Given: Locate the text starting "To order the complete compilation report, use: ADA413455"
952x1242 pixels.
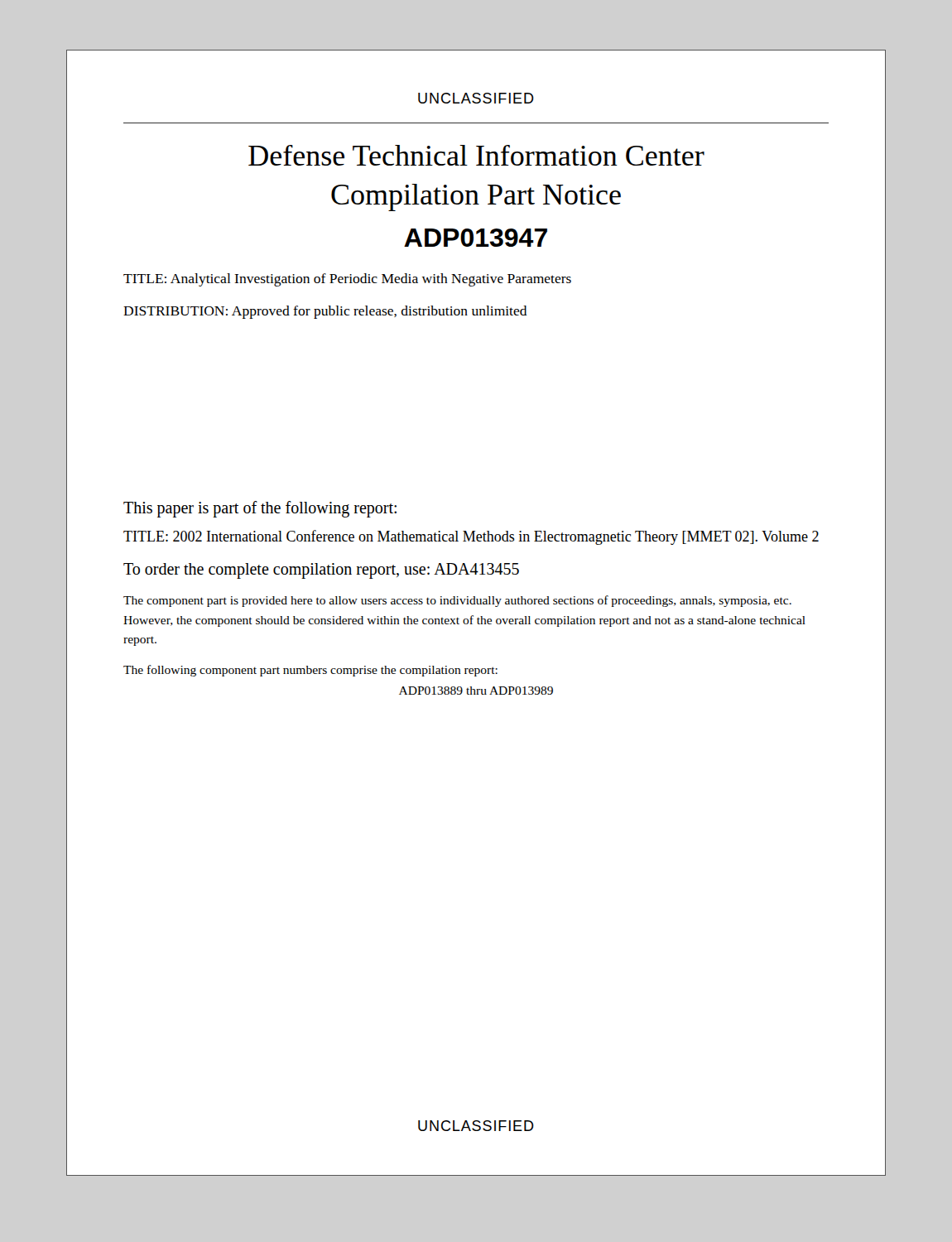Looking at the screenshot, I should pos(321,569).
